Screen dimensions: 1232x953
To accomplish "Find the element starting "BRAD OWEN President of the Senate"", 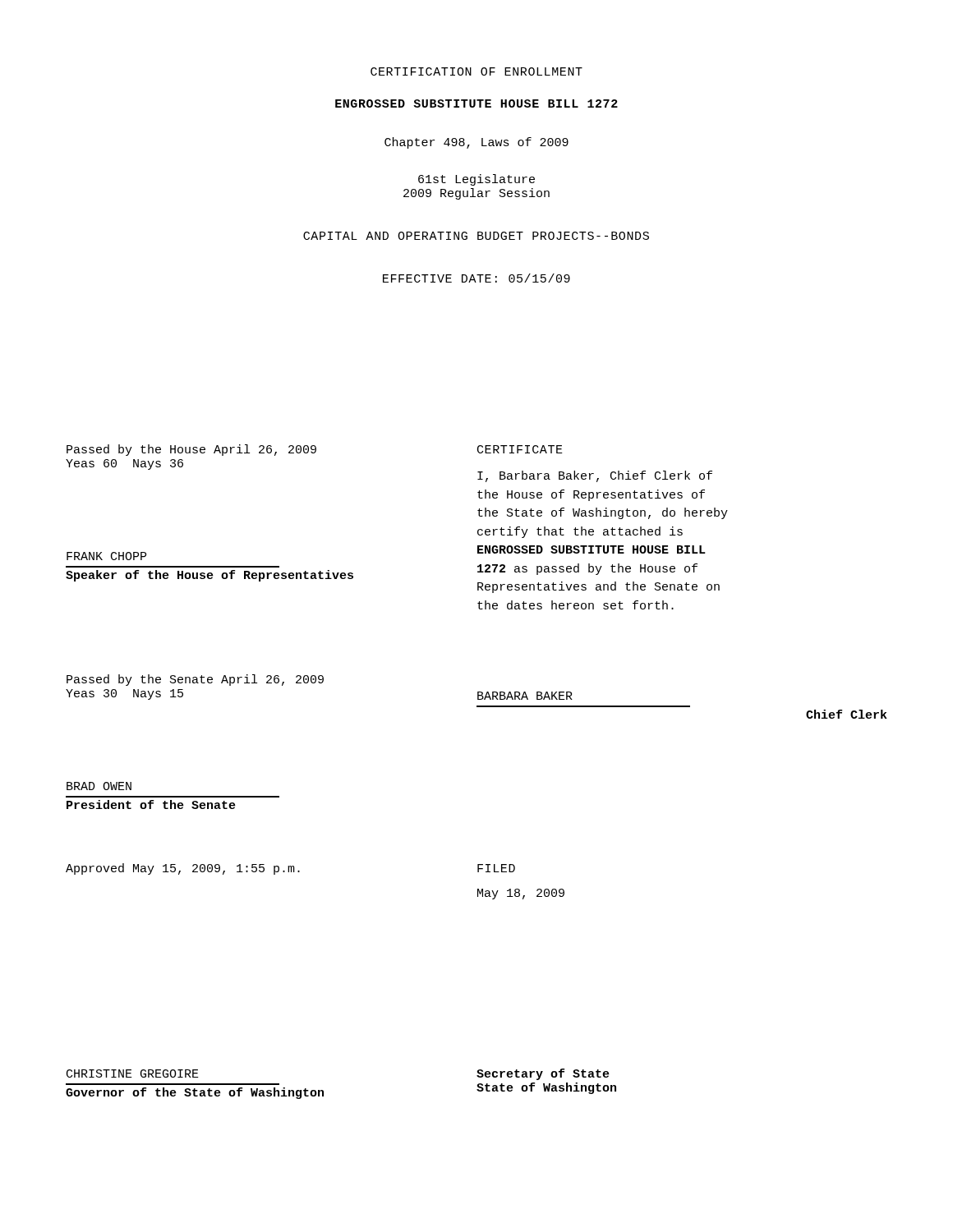I will (x=246, y=797).
